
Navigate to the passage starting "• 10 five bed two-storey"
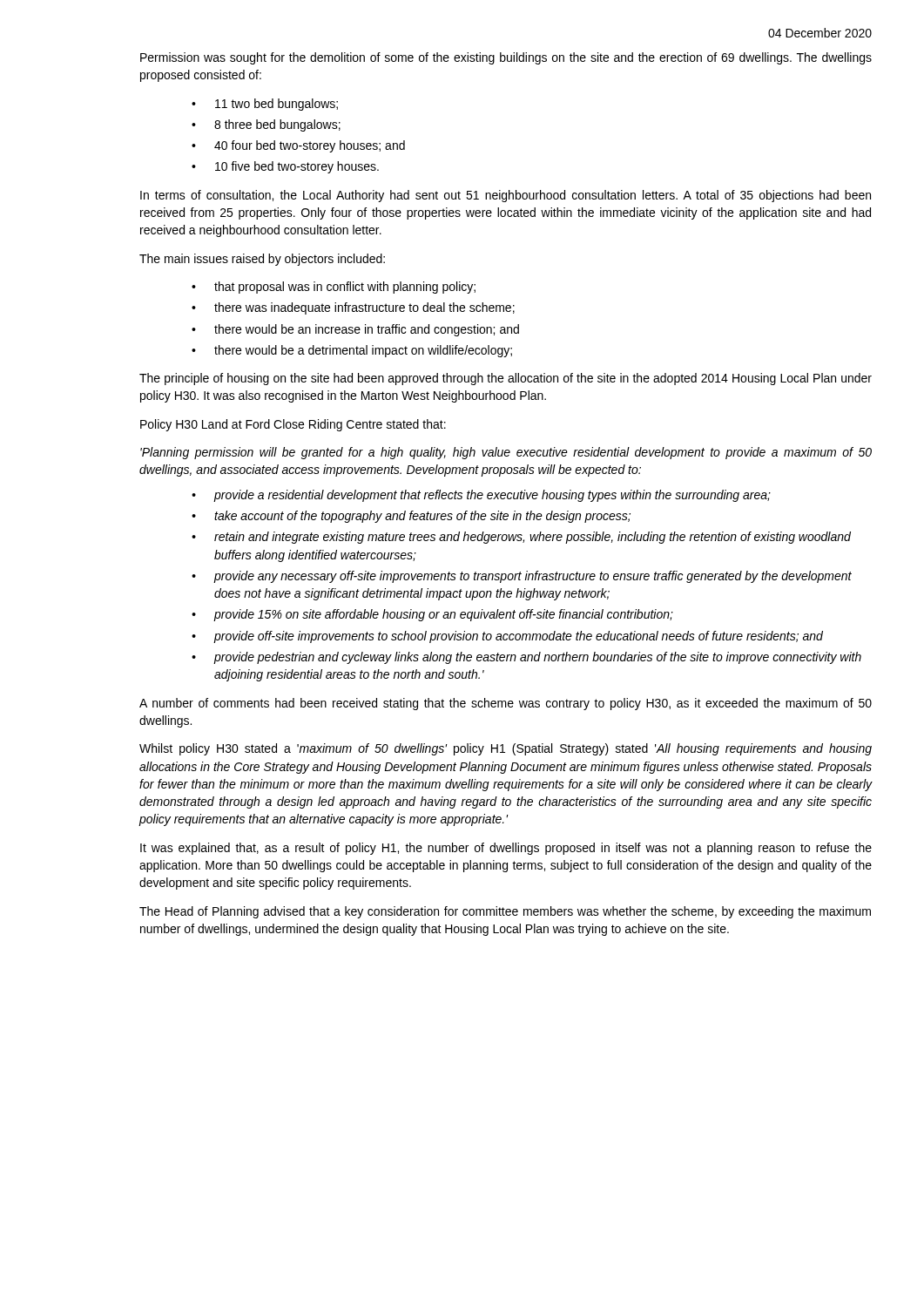[286, 167]
